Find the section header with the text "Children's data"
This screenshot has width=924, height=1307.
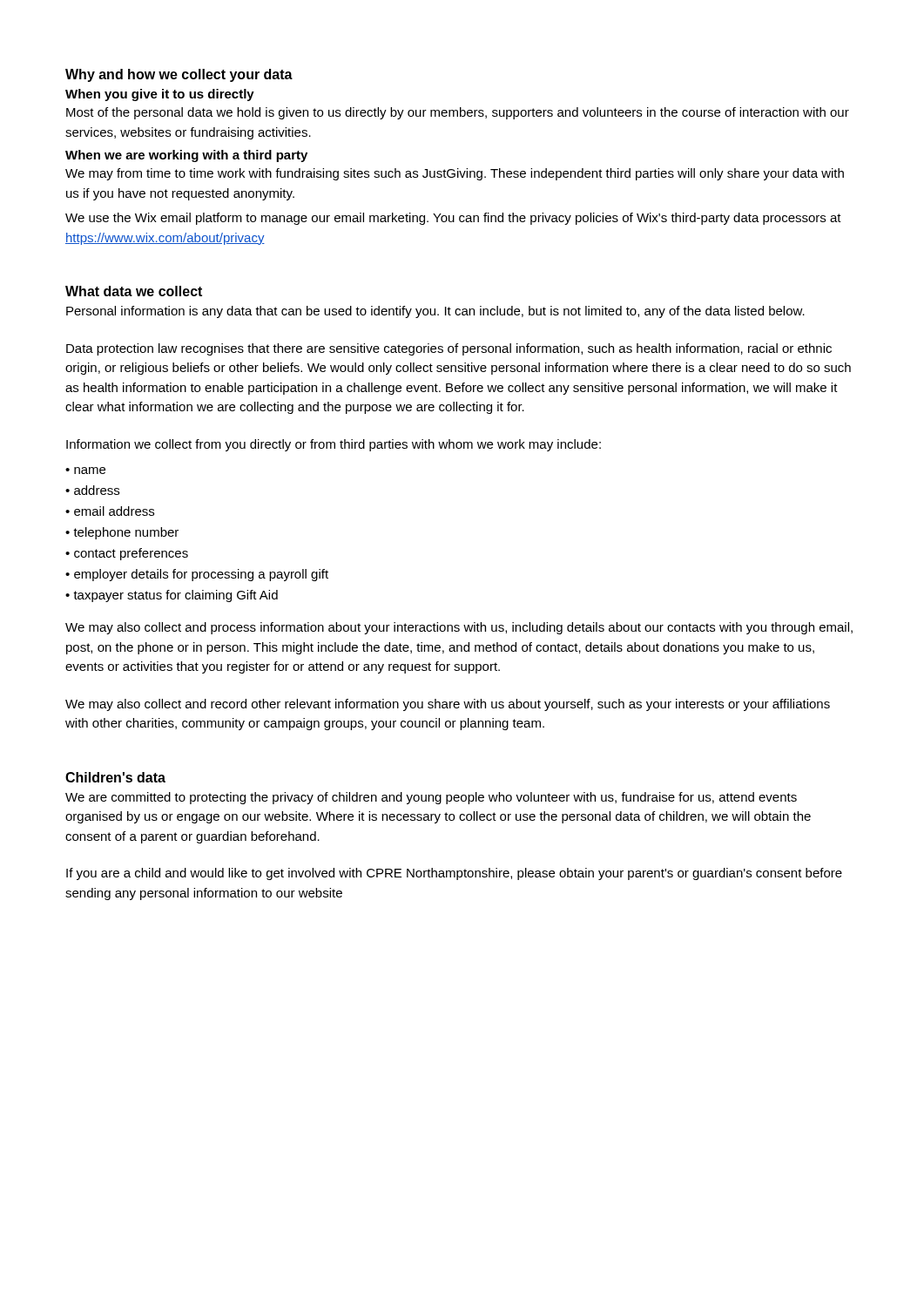(115, 777)
